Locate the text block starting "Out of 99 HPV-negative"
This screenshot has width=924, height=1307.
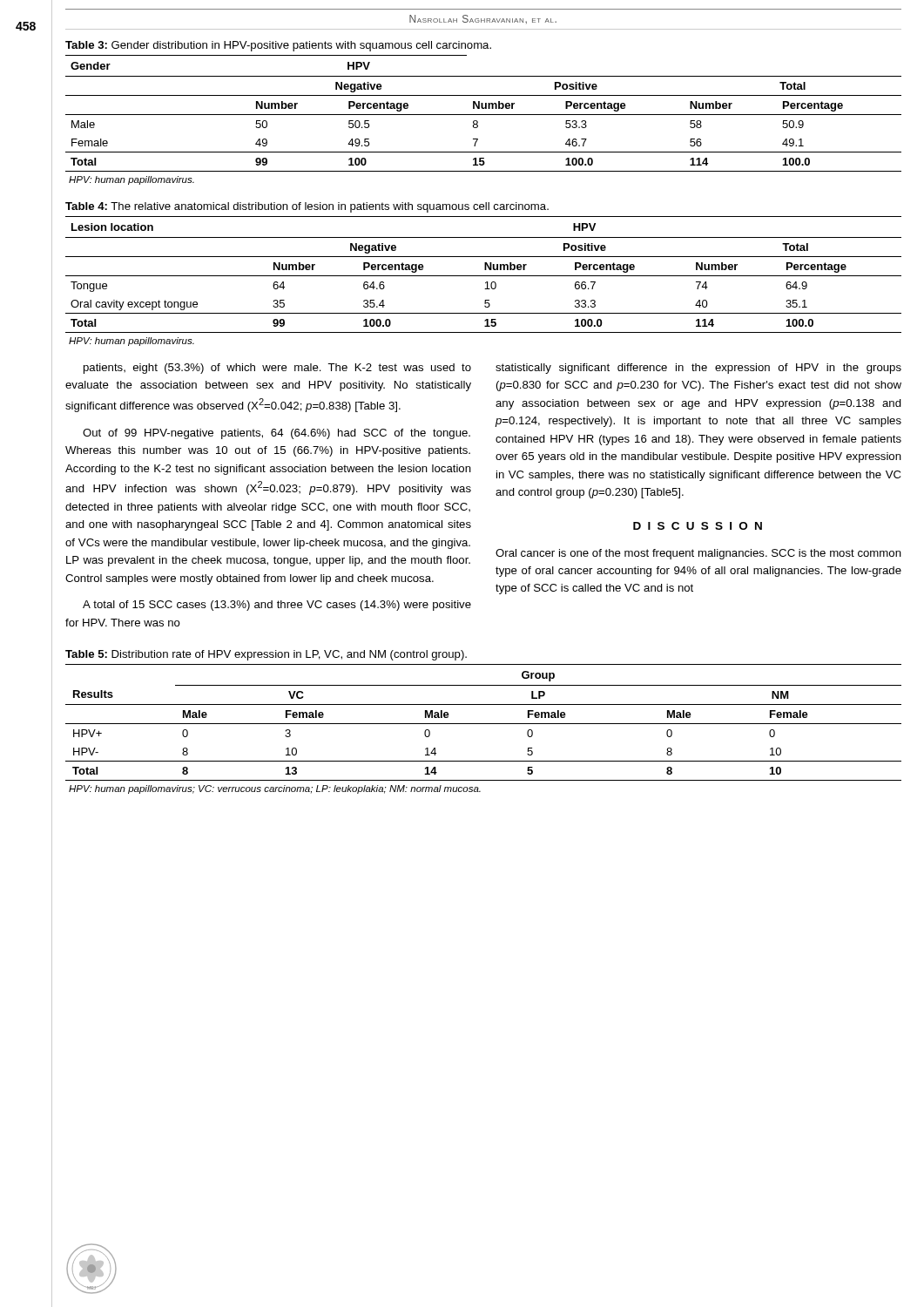coord(268,505)
